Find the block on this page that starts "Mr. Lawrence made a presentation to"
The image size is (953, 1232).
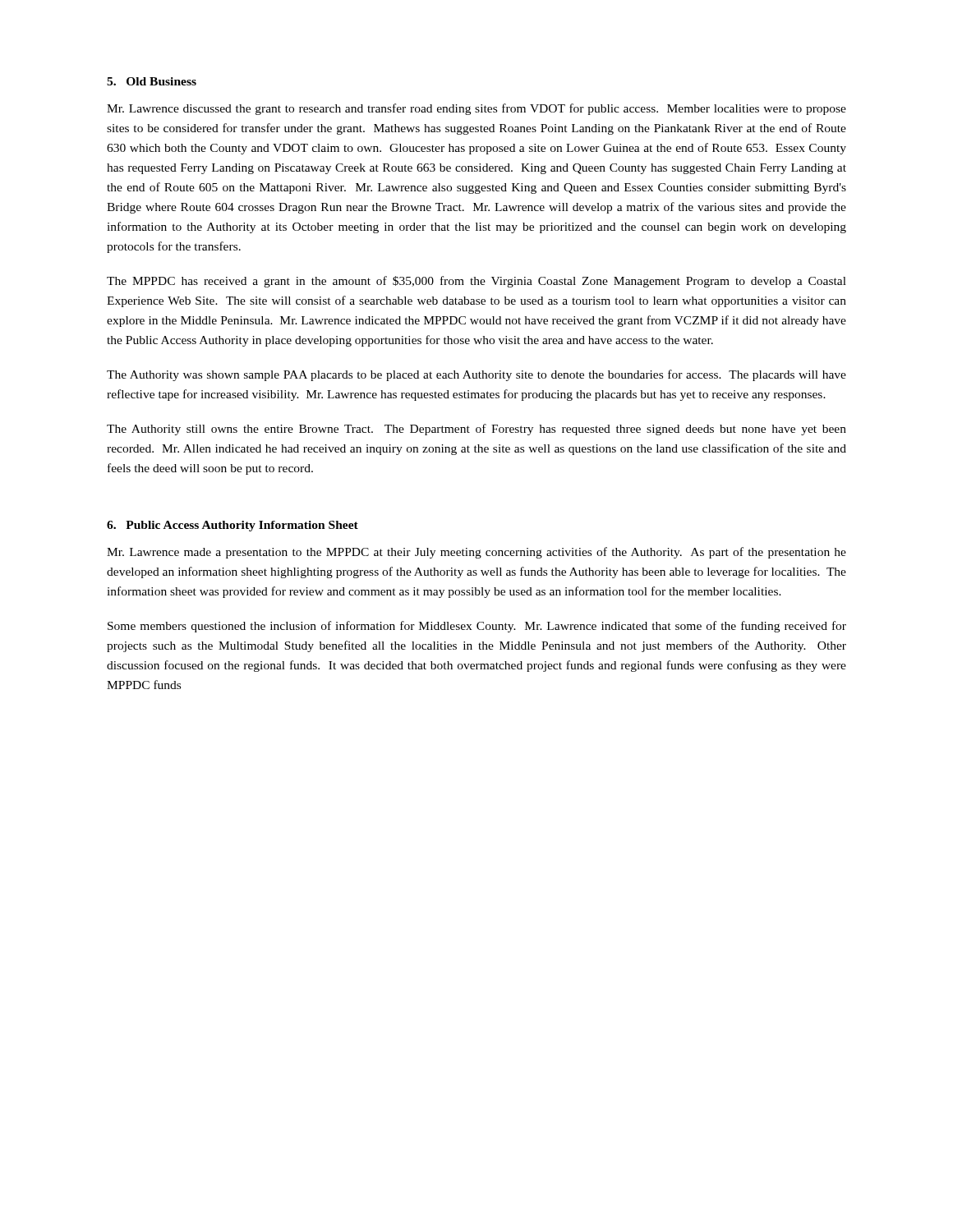(x=476, y=571)
